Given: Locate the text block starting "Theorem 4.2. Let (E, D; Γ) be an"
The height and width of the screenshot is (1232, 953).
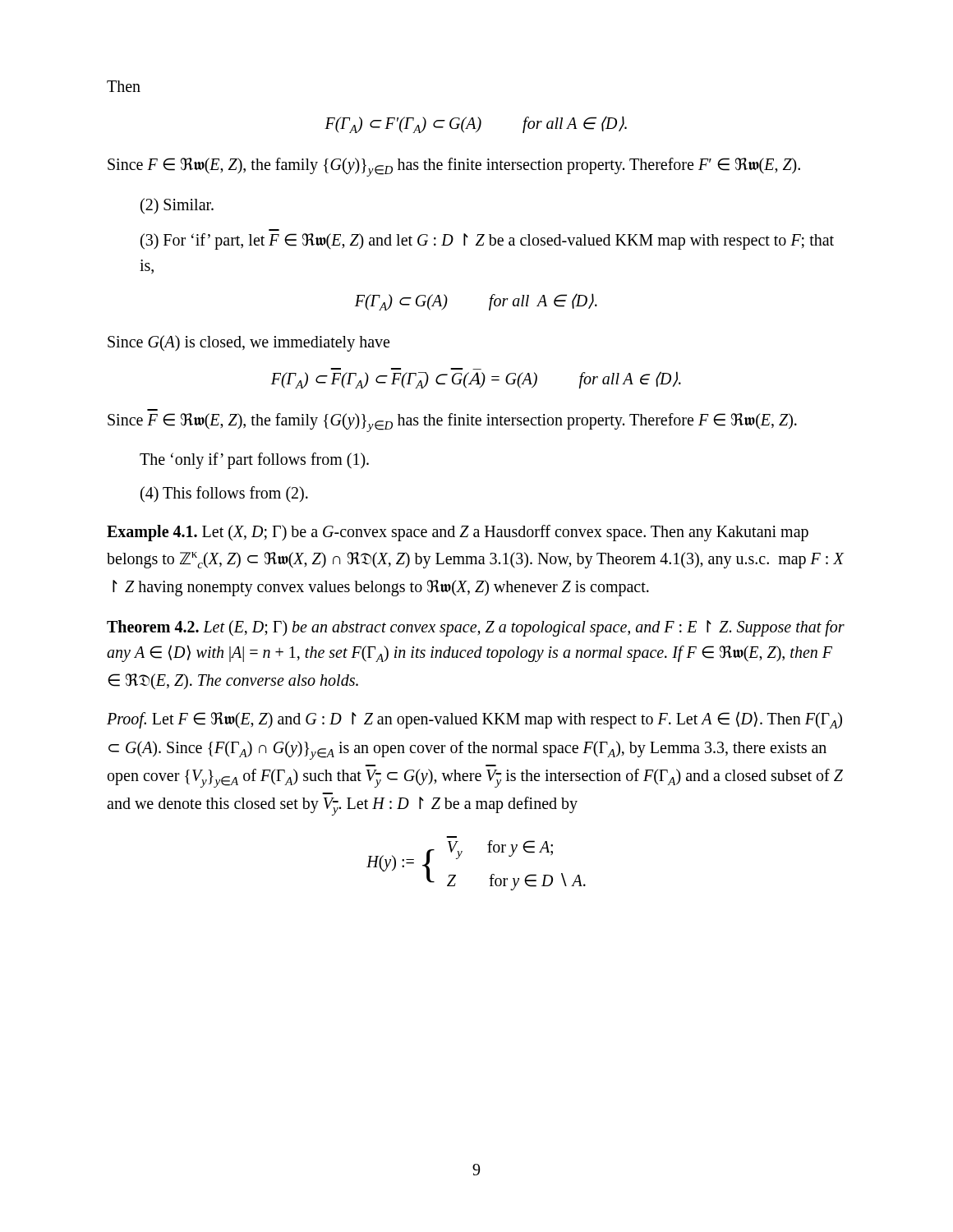Looking at the screenshot, I should point(476,654).
